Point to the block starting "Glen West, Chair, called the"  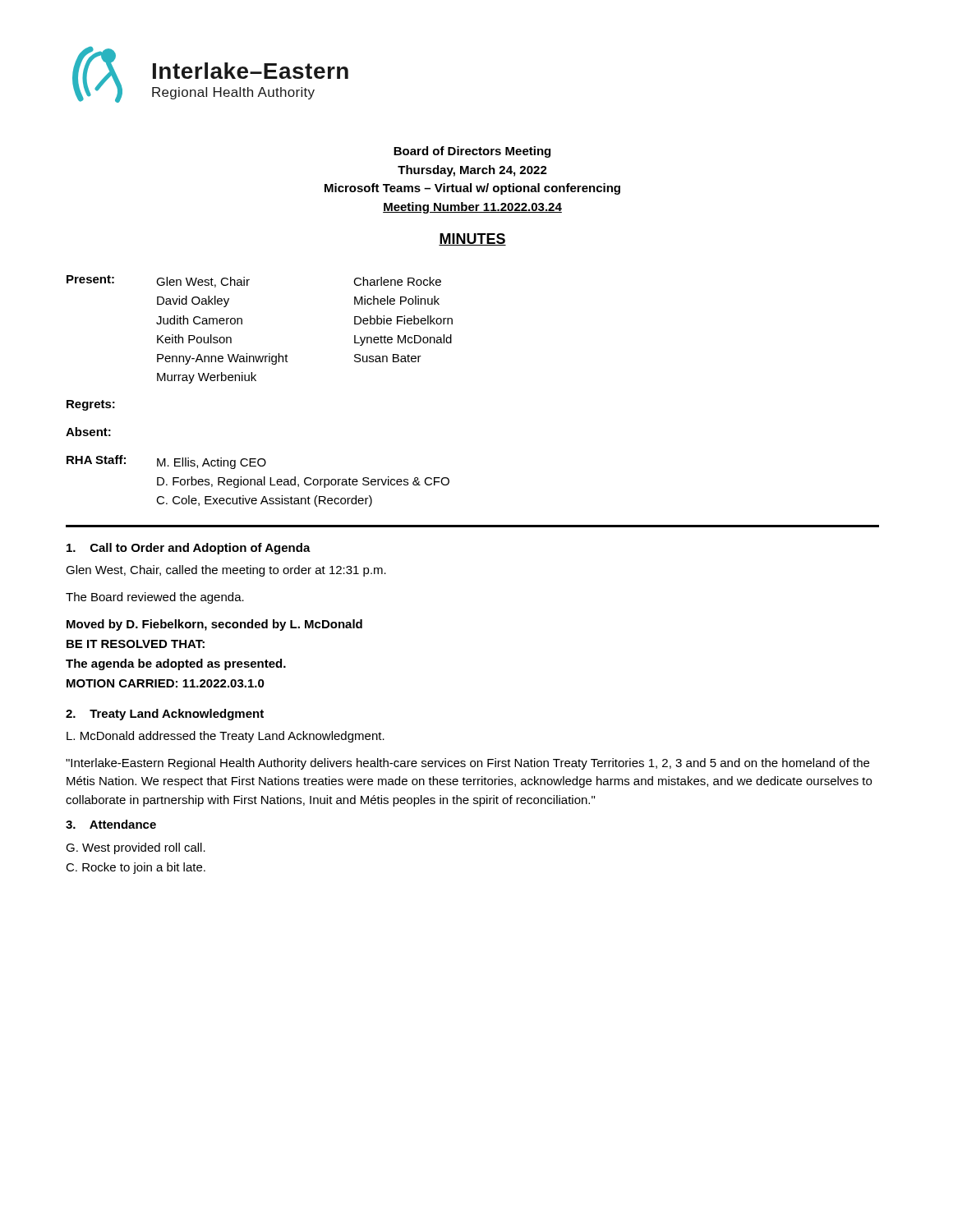226,570
